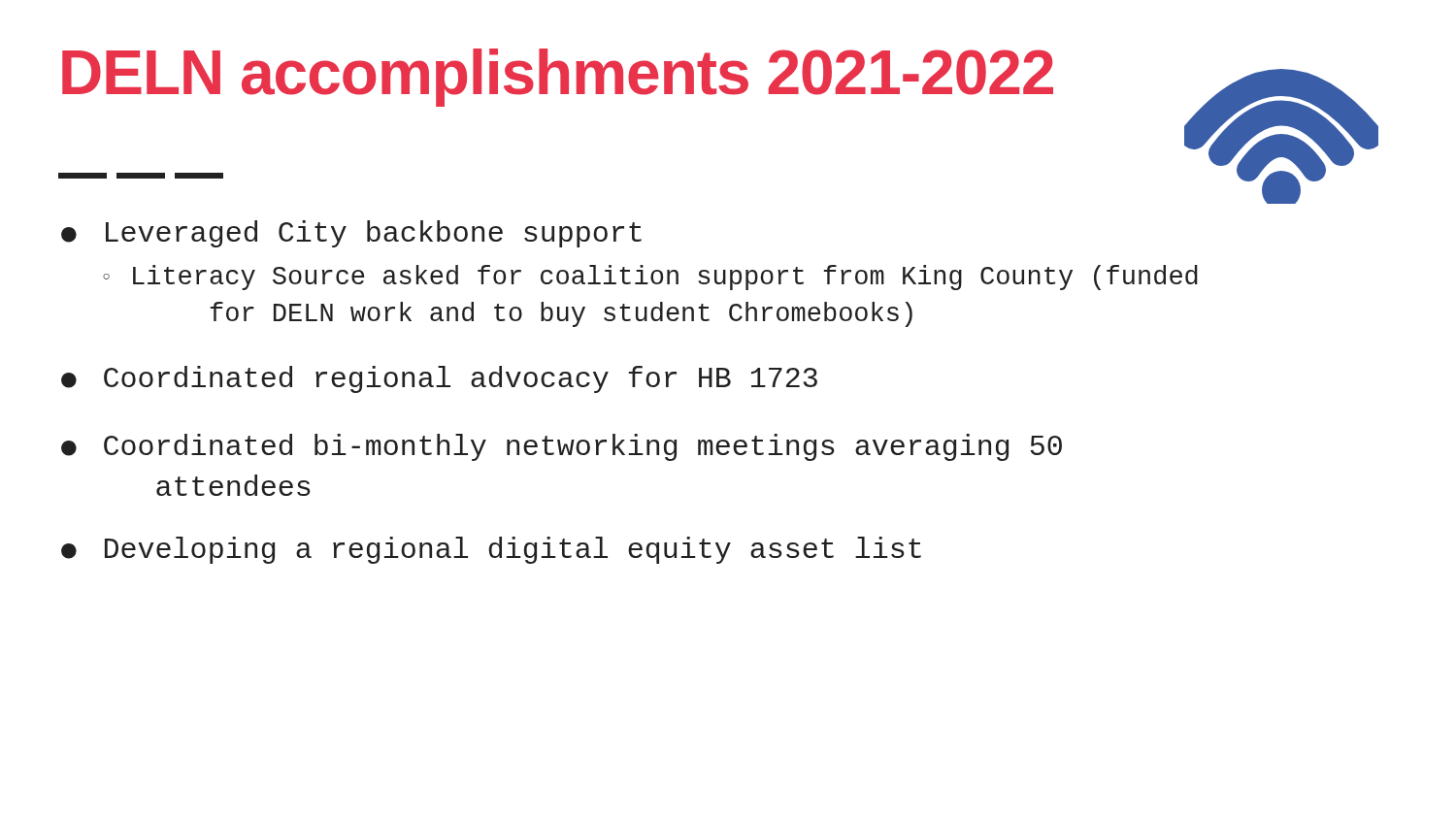Find the list item containing "● Leveraged City backbone support ○"
This screenshot has height=819, width=1456.
pos(728,275)
